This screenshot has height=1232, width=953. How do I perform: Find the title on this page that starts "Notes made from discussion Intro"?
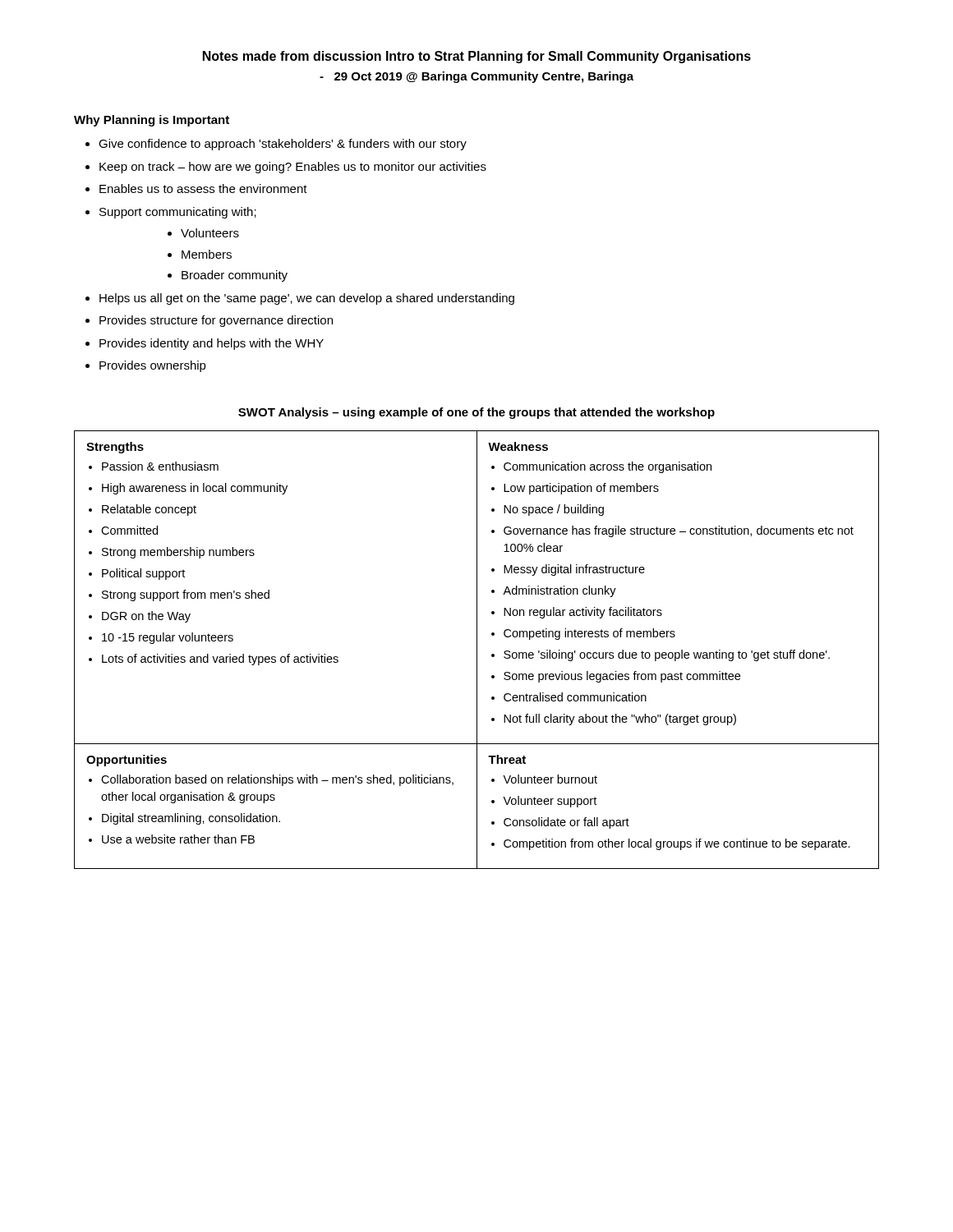tap(476, 66)
